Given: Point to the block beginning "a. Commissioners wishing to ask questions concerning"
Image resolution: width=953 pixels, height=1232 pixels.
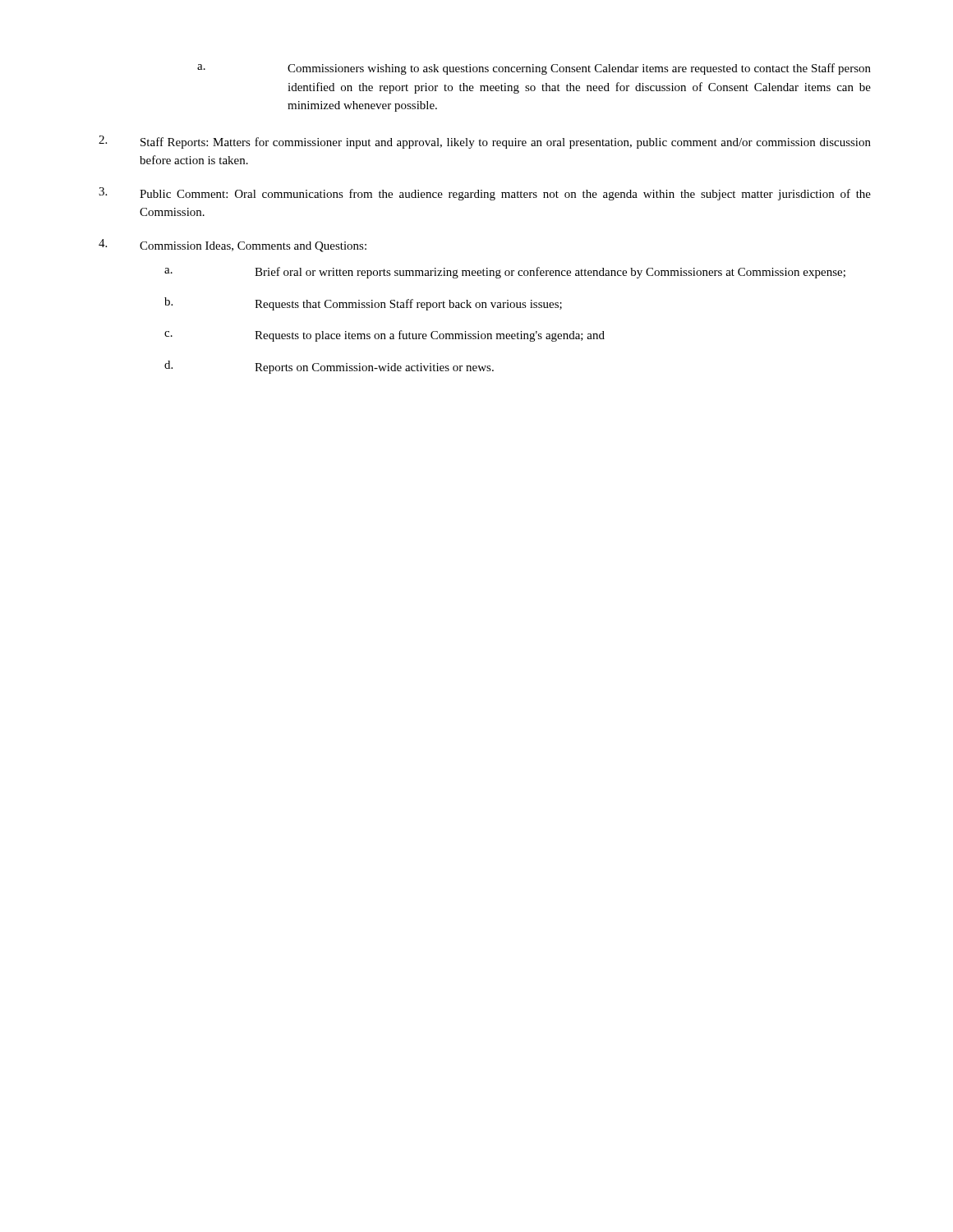Looking at the screenshot, I should click(485, 87).
